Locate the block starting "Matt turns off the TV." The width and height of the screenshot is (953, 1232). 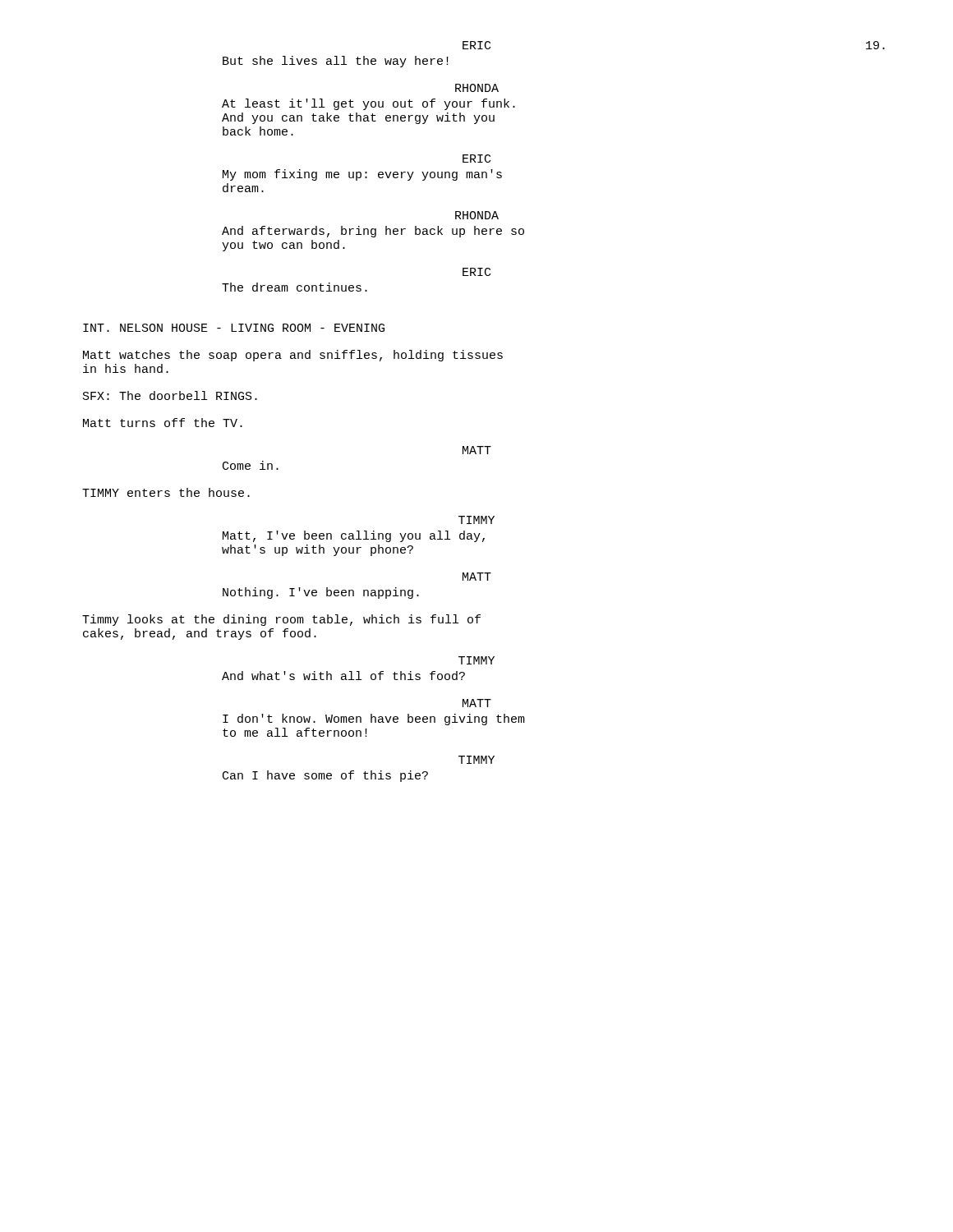[x=163, y=424]
